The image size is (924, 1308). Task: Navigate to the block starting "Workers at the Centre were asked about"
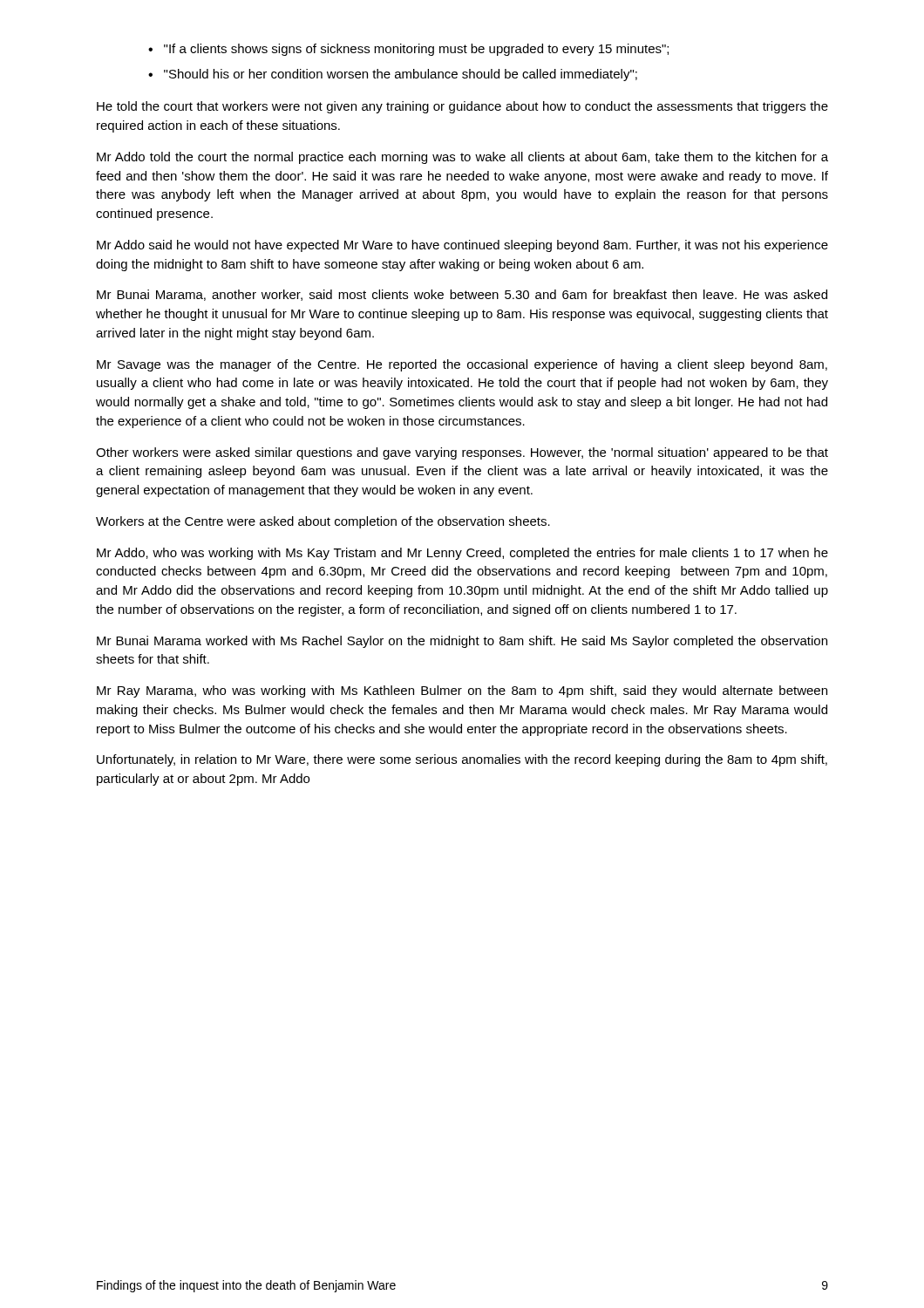pyautogui.click(x=462, y=521)
